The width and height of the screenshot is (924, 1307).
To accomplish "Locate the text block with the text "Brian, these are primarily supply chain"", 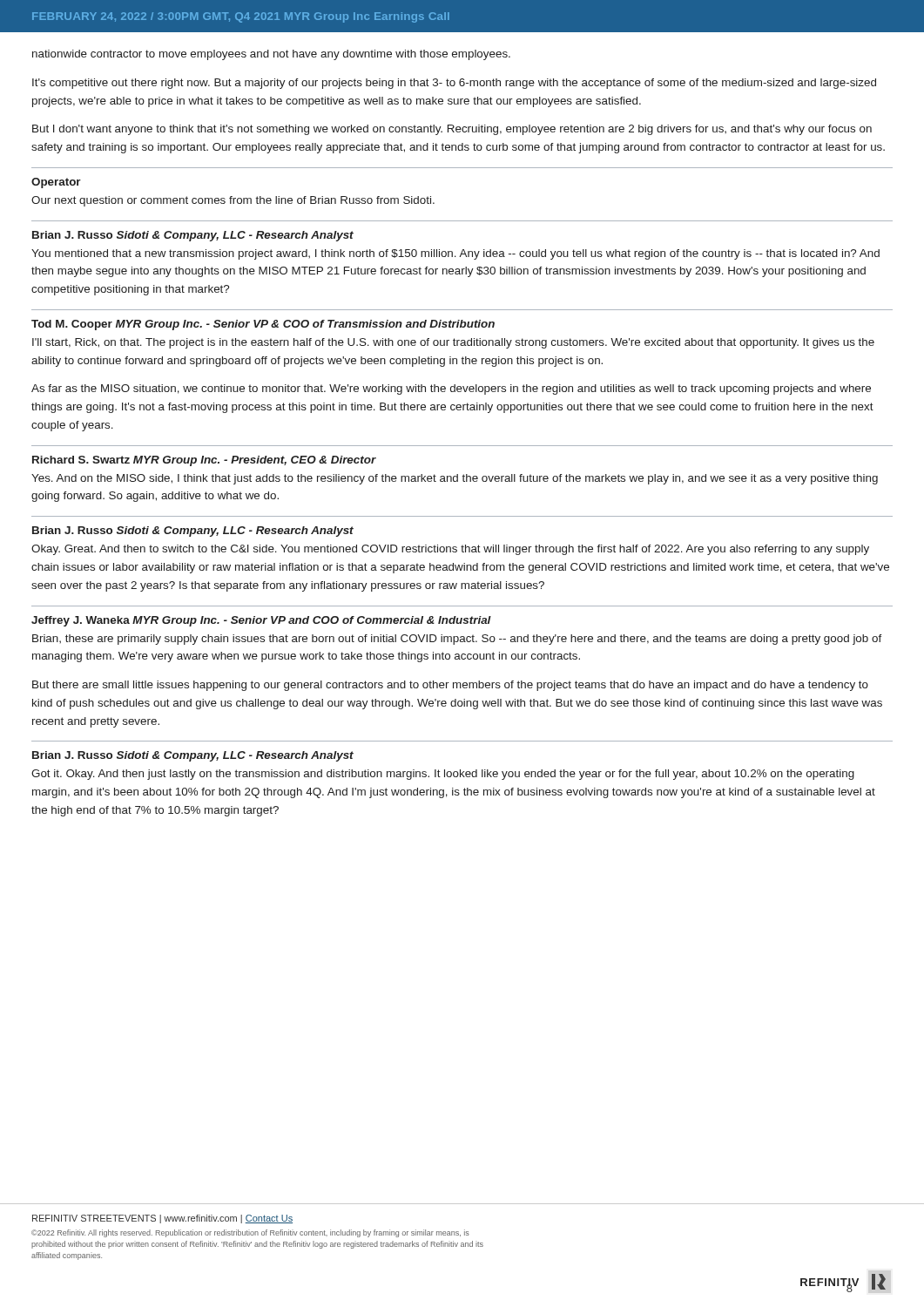I will (x=456, y=647).
